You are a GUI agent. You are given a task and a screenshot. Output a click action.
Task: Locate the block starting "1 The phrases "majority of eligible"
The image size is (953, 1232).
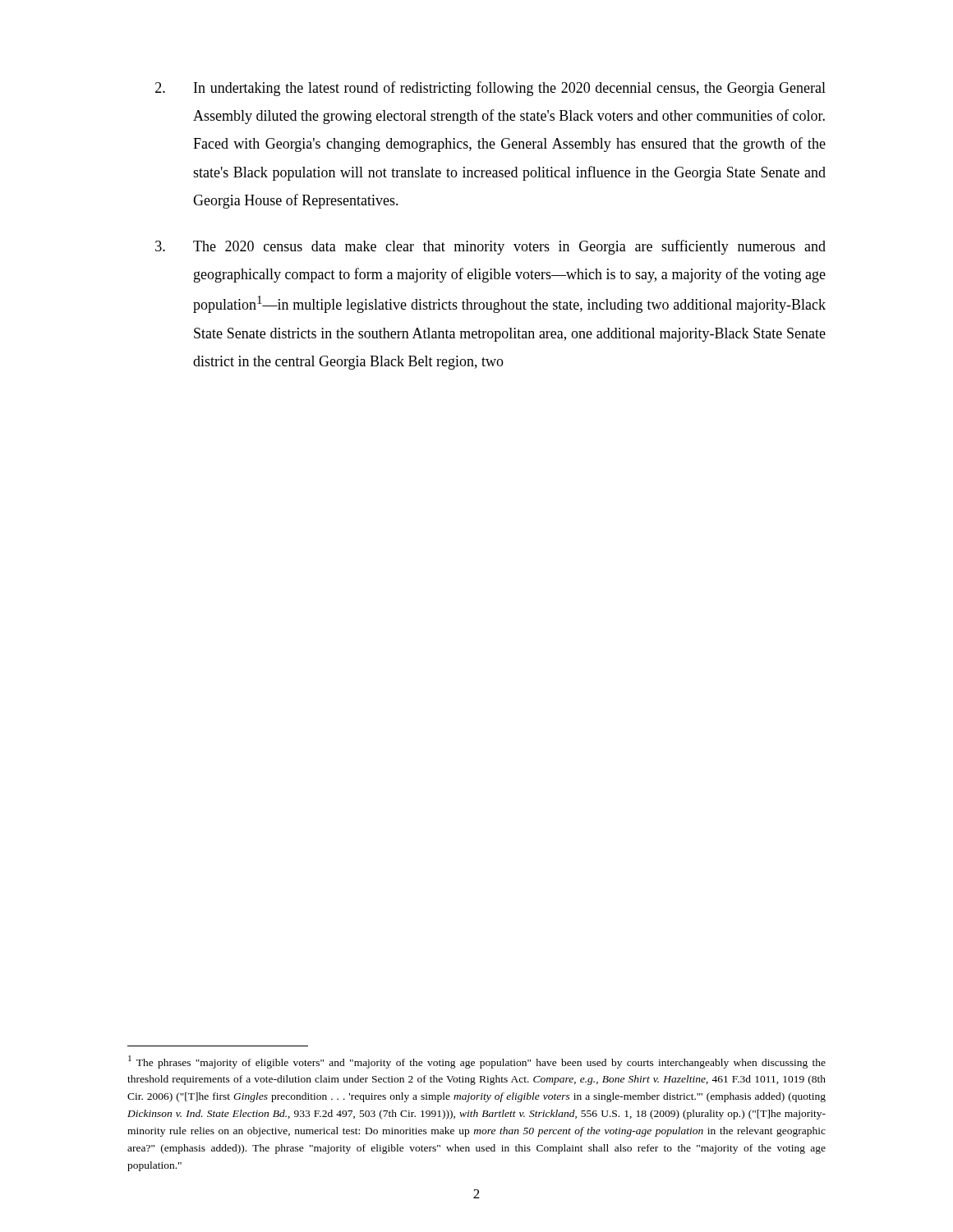pyautogui.click(x=476, y=1110)
